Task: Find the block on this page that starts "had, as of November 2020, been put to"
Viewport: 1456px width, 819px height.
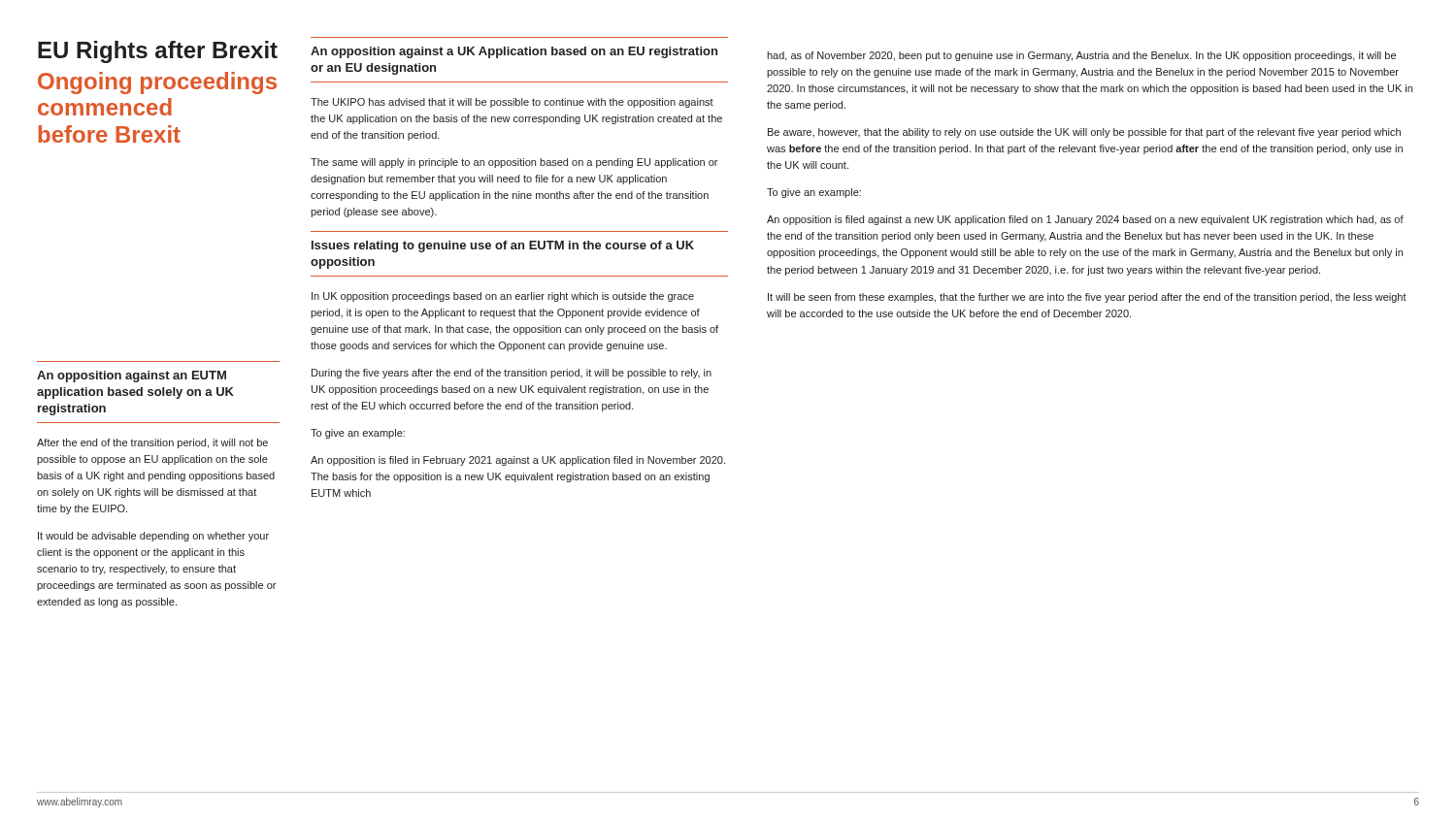Action: 1091,81
